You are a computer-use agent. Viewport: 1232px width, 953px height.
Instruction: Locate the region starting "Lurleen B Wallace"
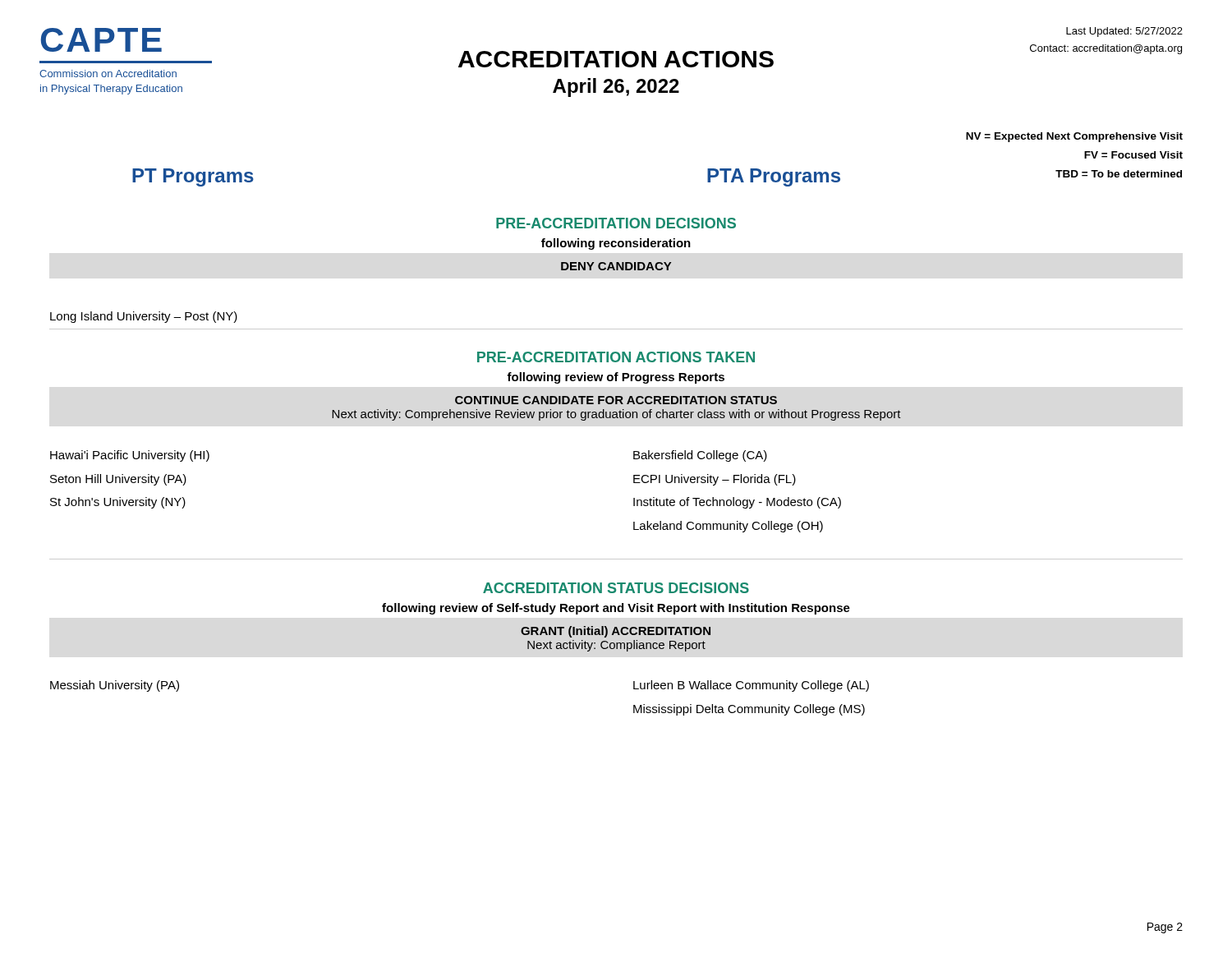[751, 685]
